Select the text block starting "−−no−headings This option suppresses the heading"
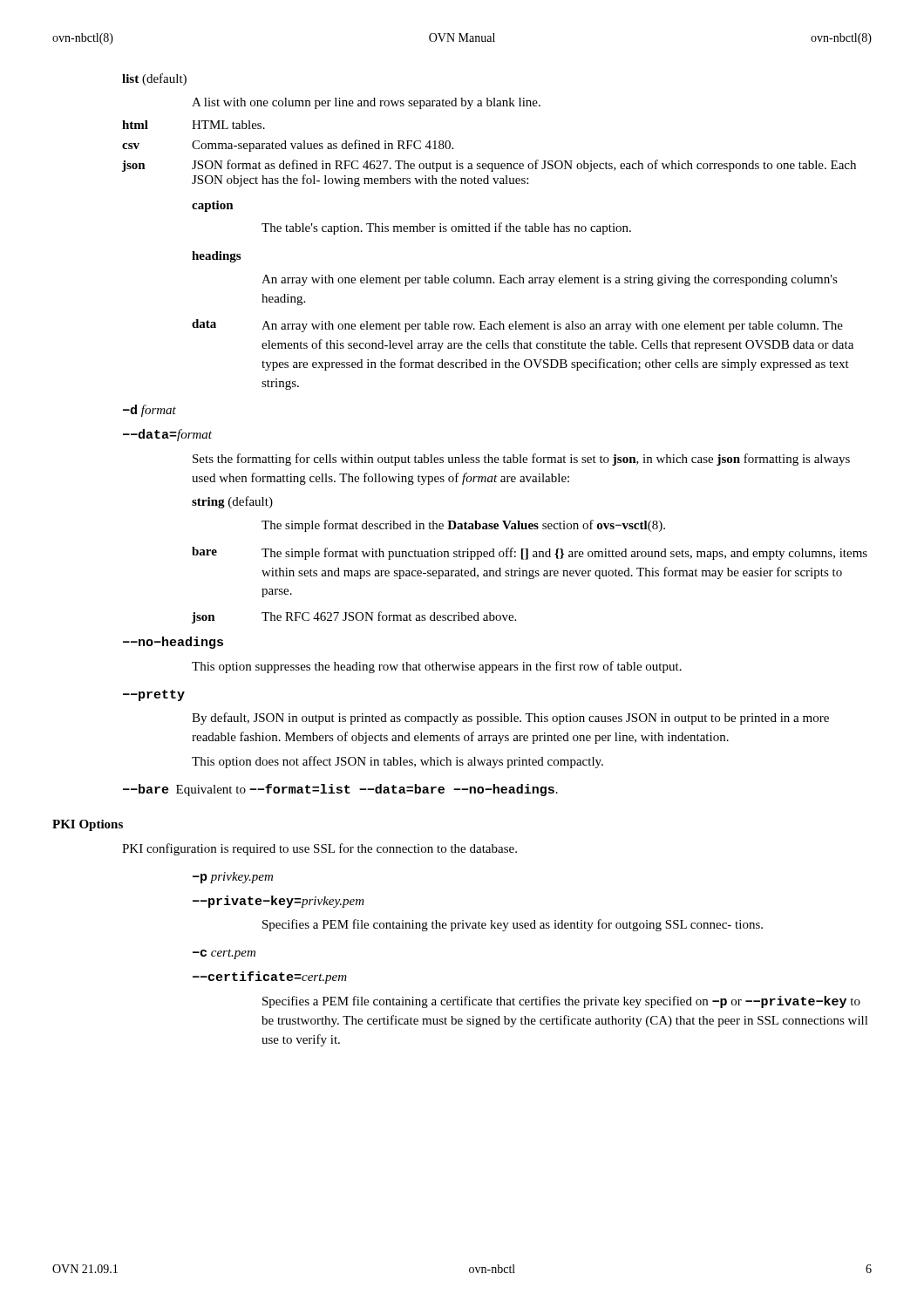The height and width of the screenshot is (1308, 924). point(497,655)
